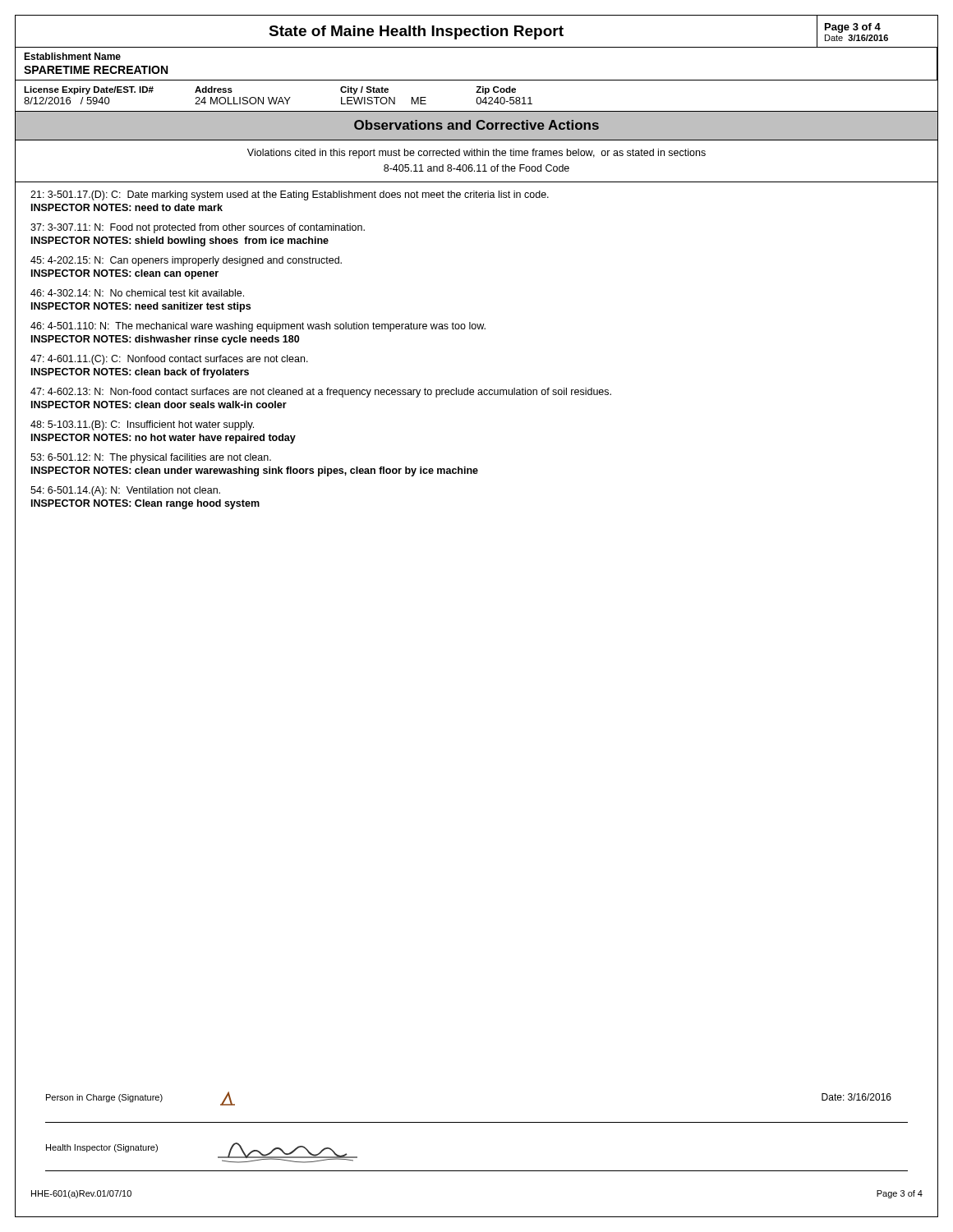Find the list item that says "46: 4-501.110: N: The mechanical ware washing"
This screenshot has width=953, height=1232.
click(x=476, y=332)
